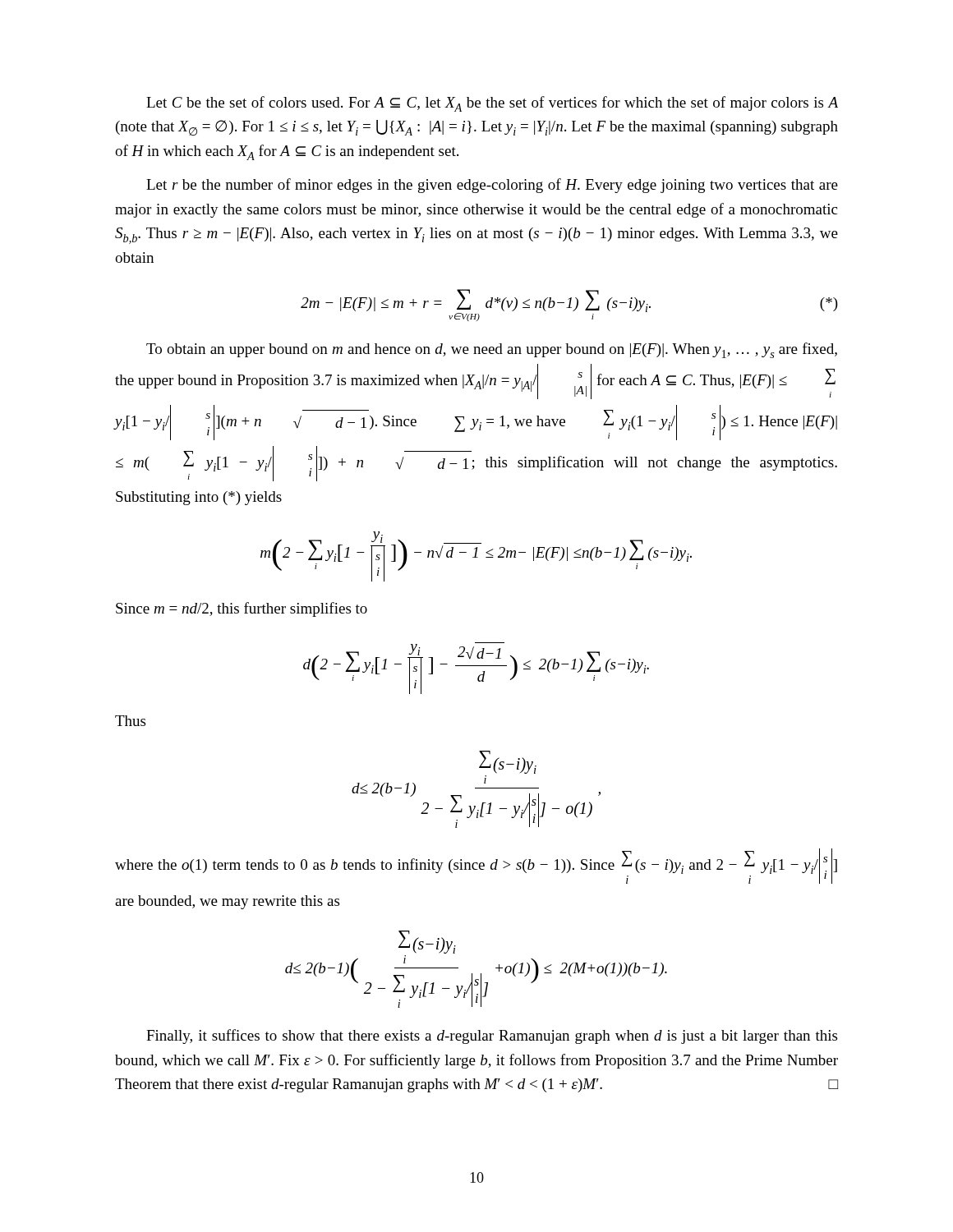
Task: Select the block starting "d ≤ 2(b−1) ∑ i (s−i)yi 2"
Action: (x=476, y=788)
